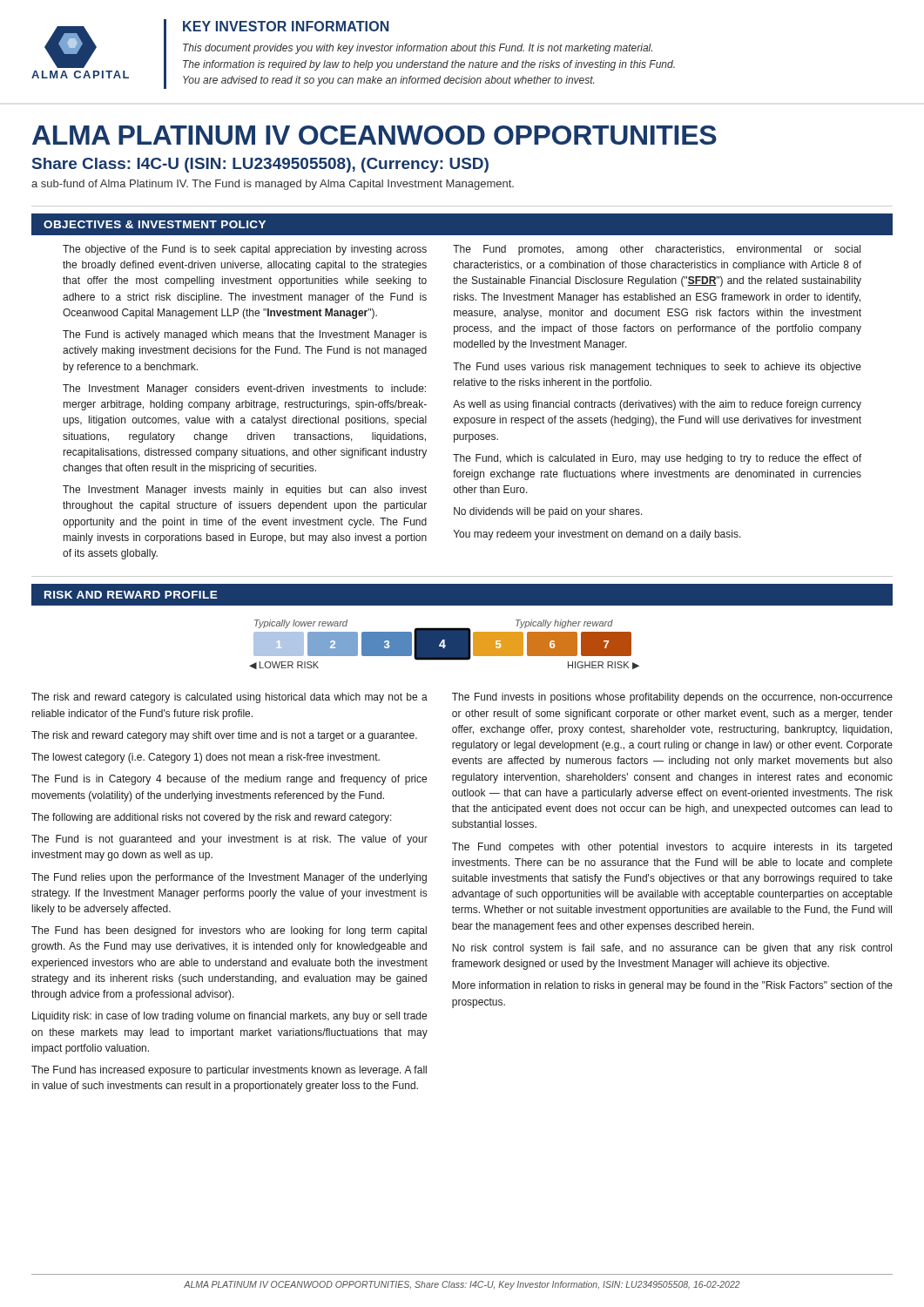Locate the text "OBJECTIVES & INVESTMENT POLICY"

tap(155, 224)
